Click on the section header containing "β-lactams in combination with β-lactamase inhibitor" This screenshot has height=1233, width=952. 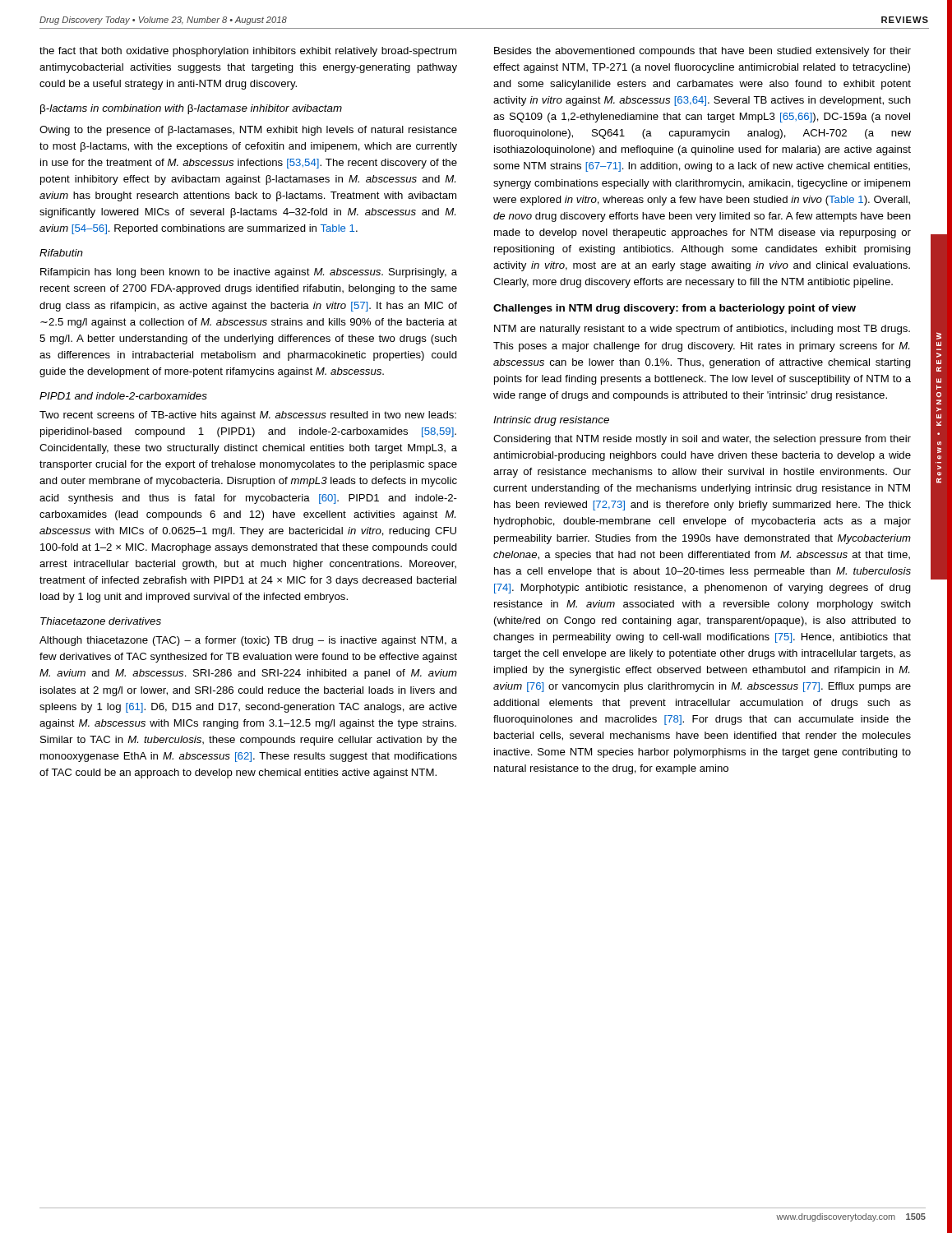point(248,109)
